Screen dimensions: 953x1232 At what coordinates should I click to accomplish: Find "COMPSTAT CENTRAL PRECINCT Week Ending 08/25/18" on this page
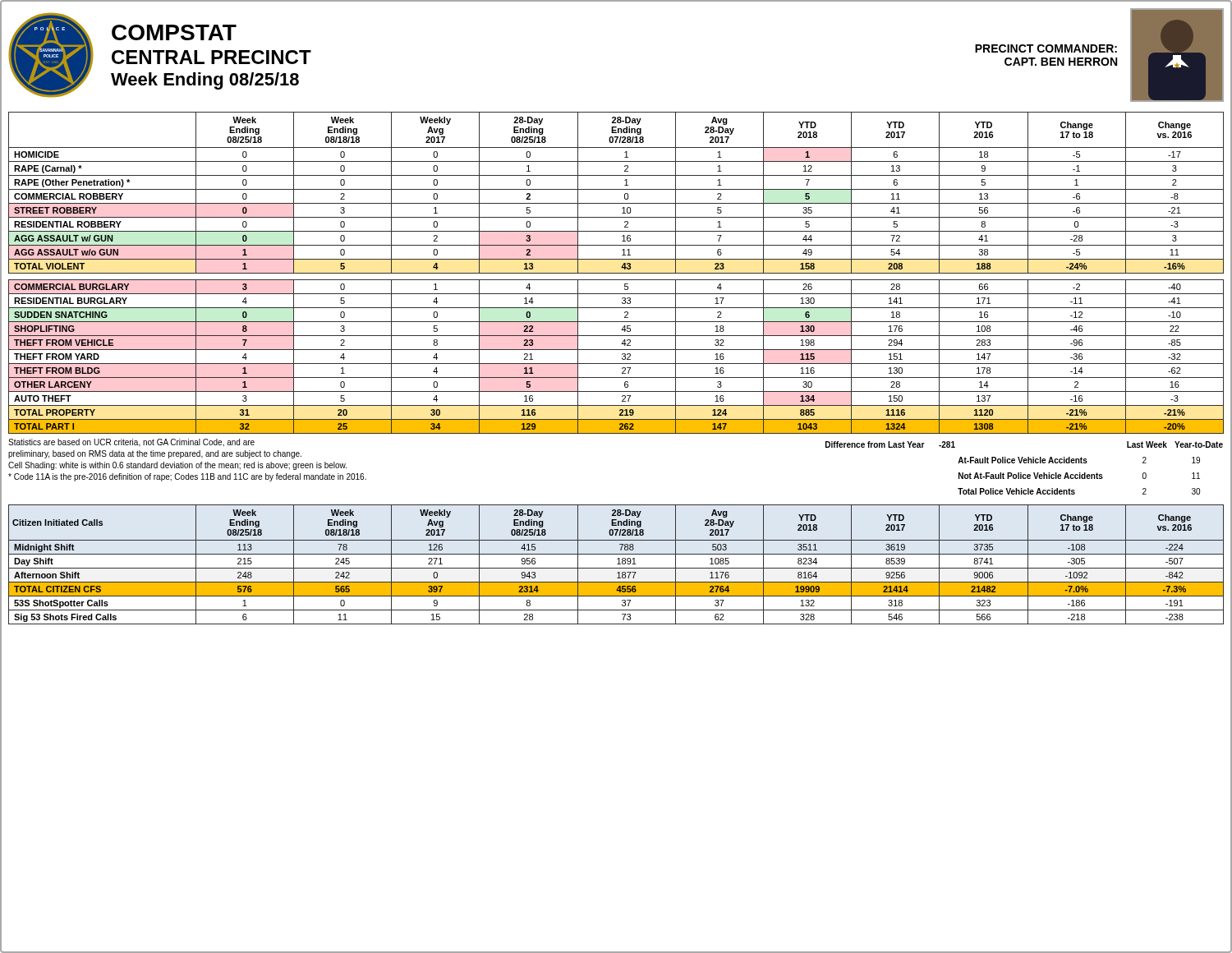pos(174,32)
